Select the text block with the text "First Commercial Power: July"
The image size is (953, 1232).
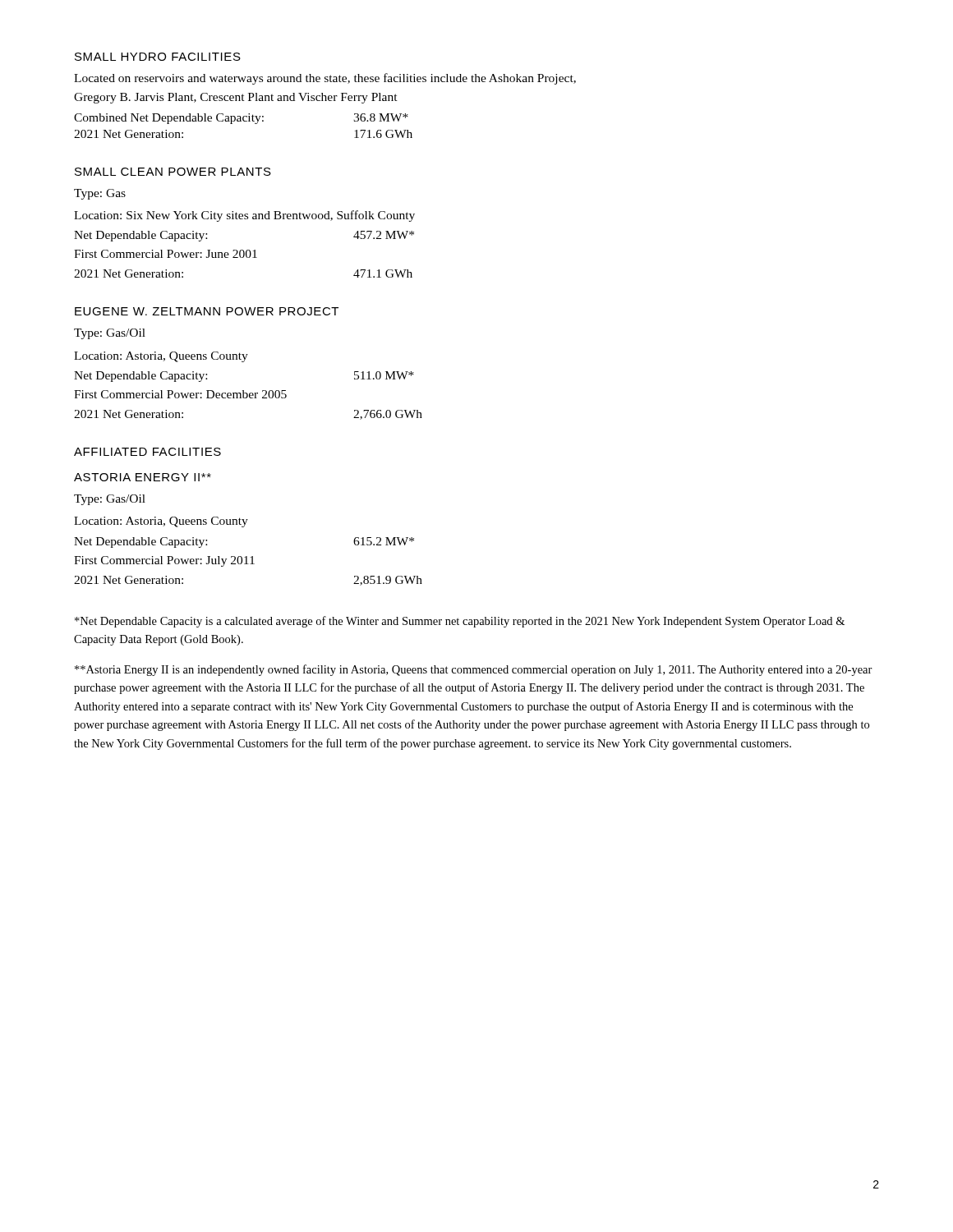pyautogui.click(x=165, y=559)
